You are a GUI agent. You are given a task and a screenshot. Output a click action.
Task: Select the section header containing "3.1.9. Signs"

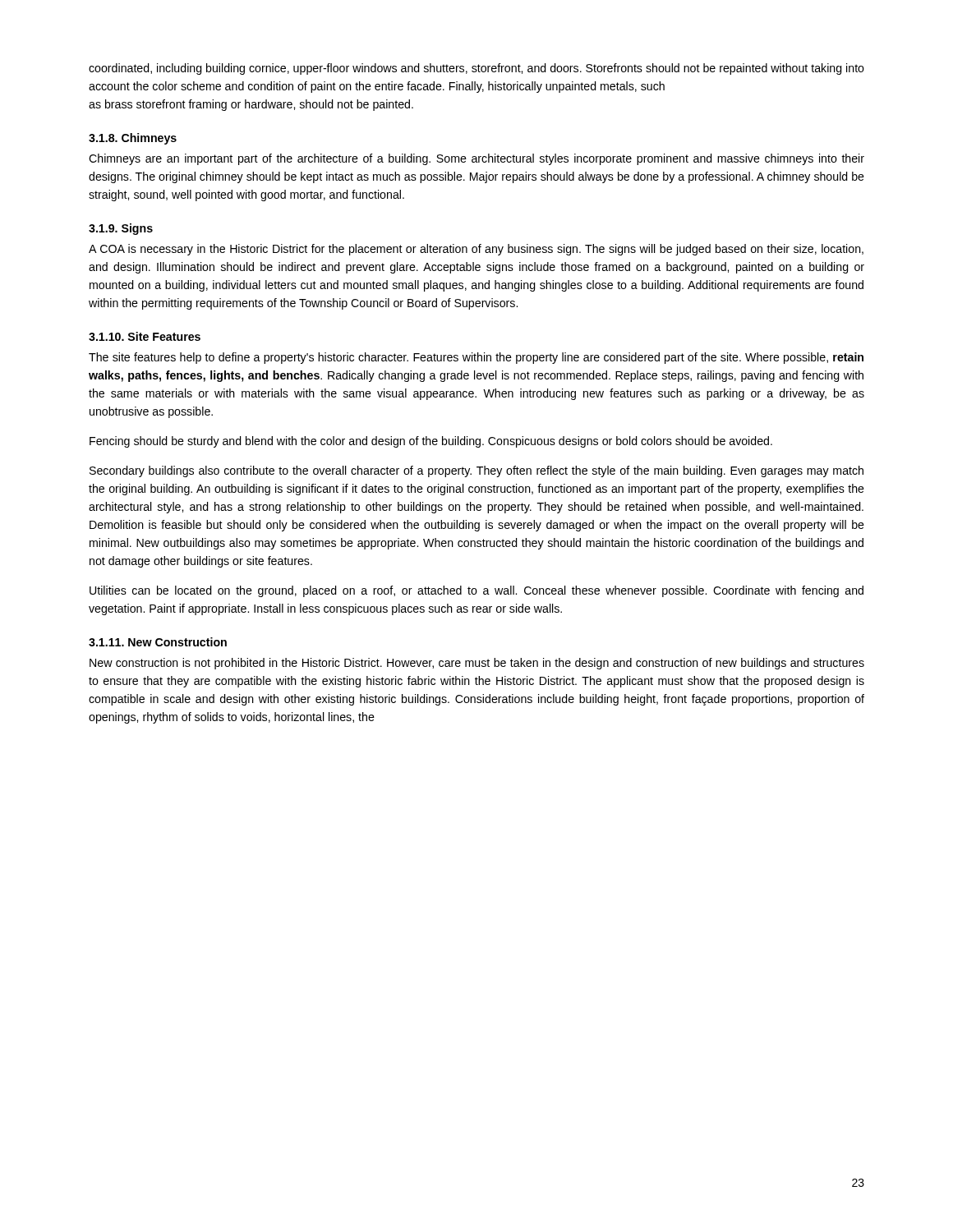coord(121,228)
